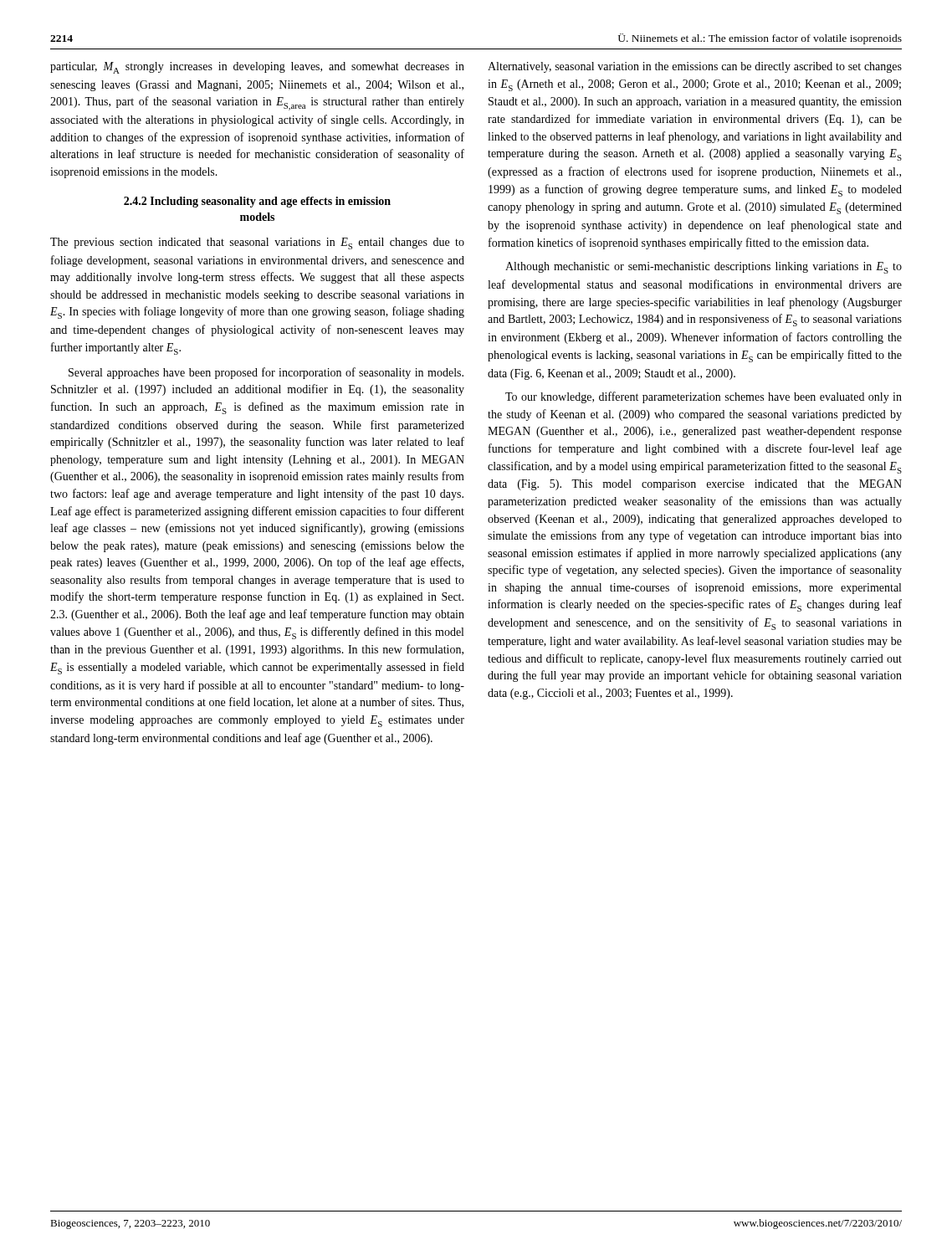Image resolution: width=952 pixels, height=1255 pixels.
Task: Click on the passage starting "Alternatively, seasonal variation in the emissions can"
Action: pos(695,380)
